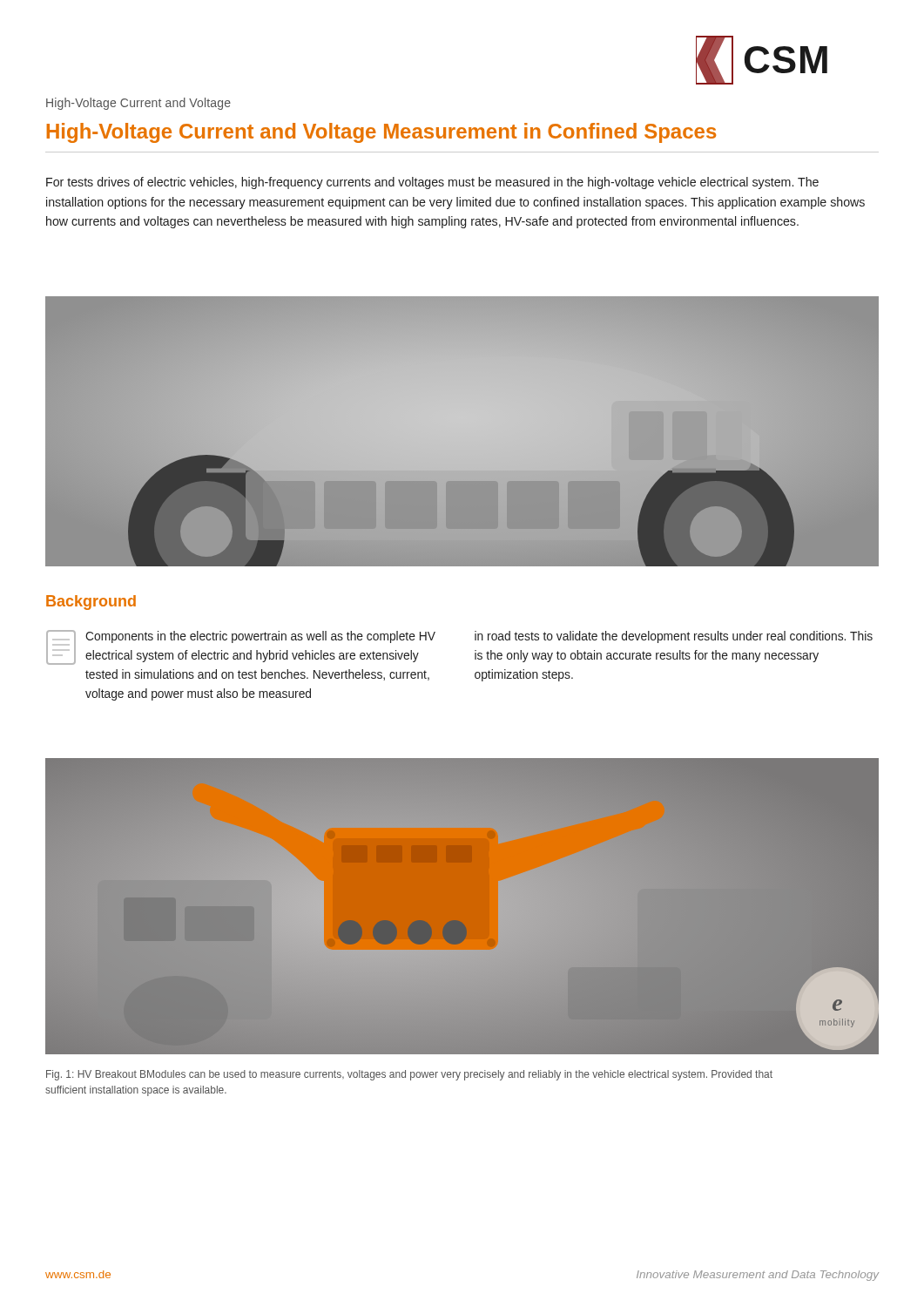Image resolution: width=924 pixels, height=1307 pixels.
Task: Locate the title
Action: (381, 131)
